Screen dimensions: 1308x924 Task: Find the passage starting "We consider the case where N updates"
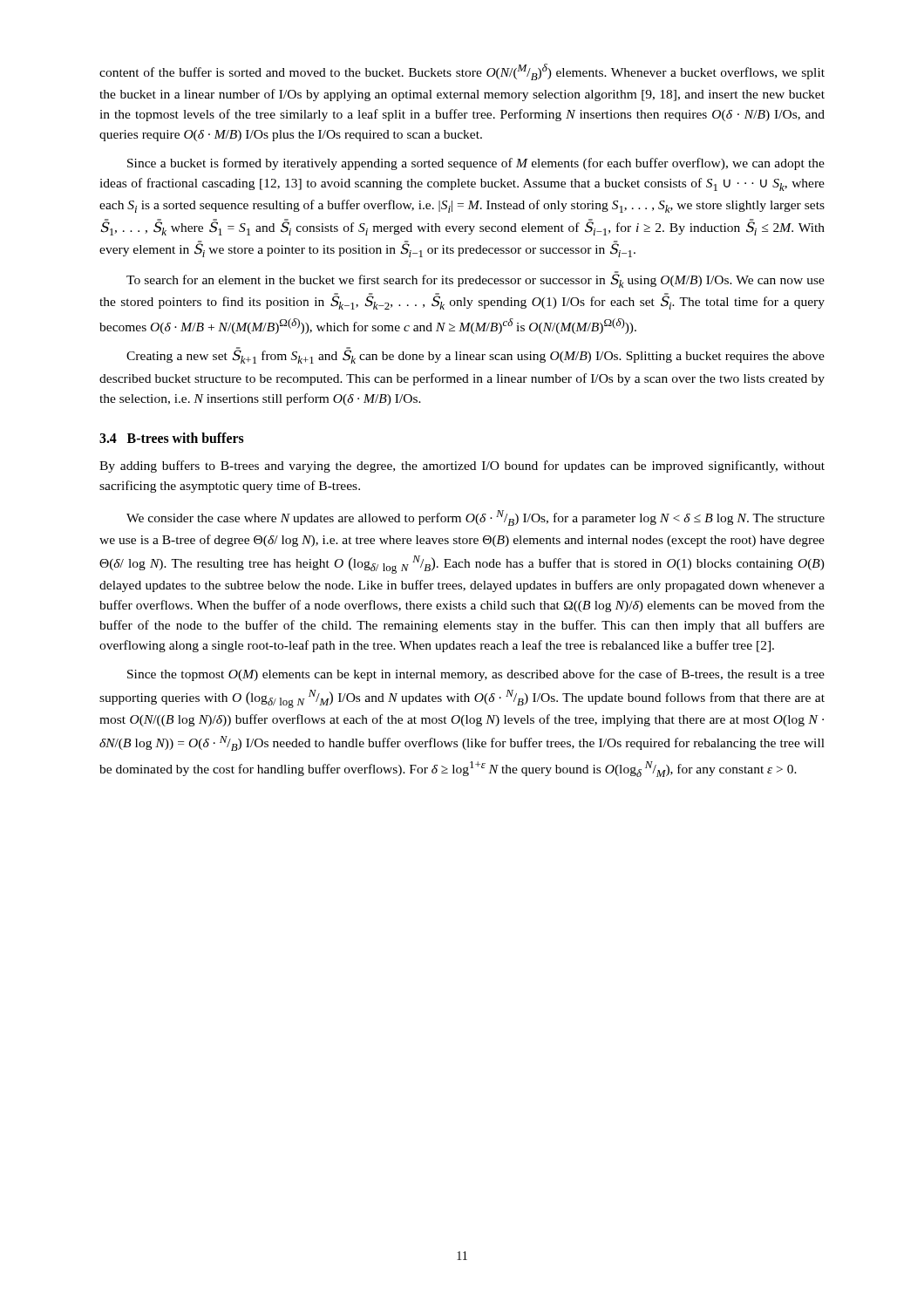click(462, 579)
